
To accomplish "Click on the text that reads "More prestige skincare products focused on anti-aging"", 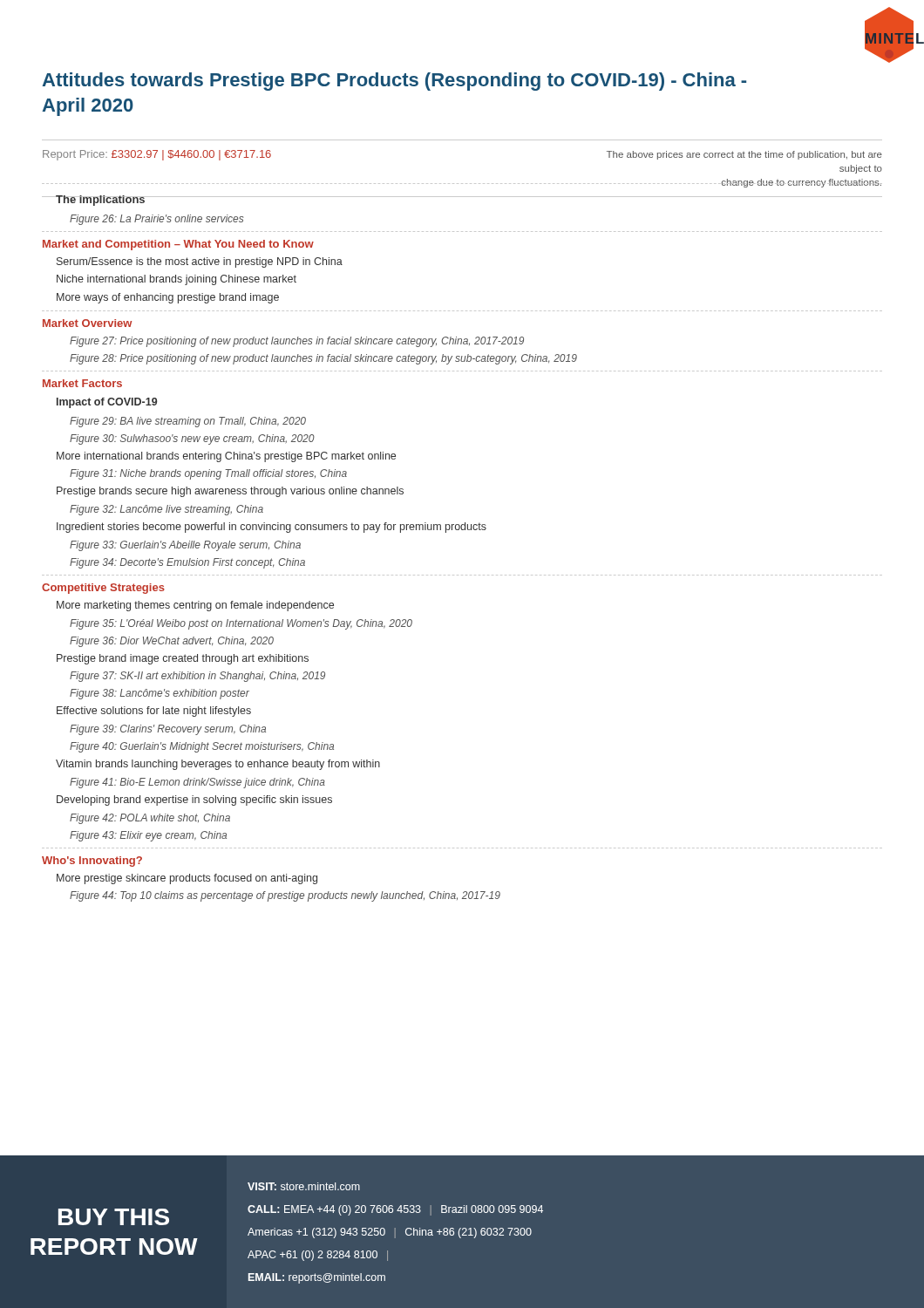I will point(187,878).
